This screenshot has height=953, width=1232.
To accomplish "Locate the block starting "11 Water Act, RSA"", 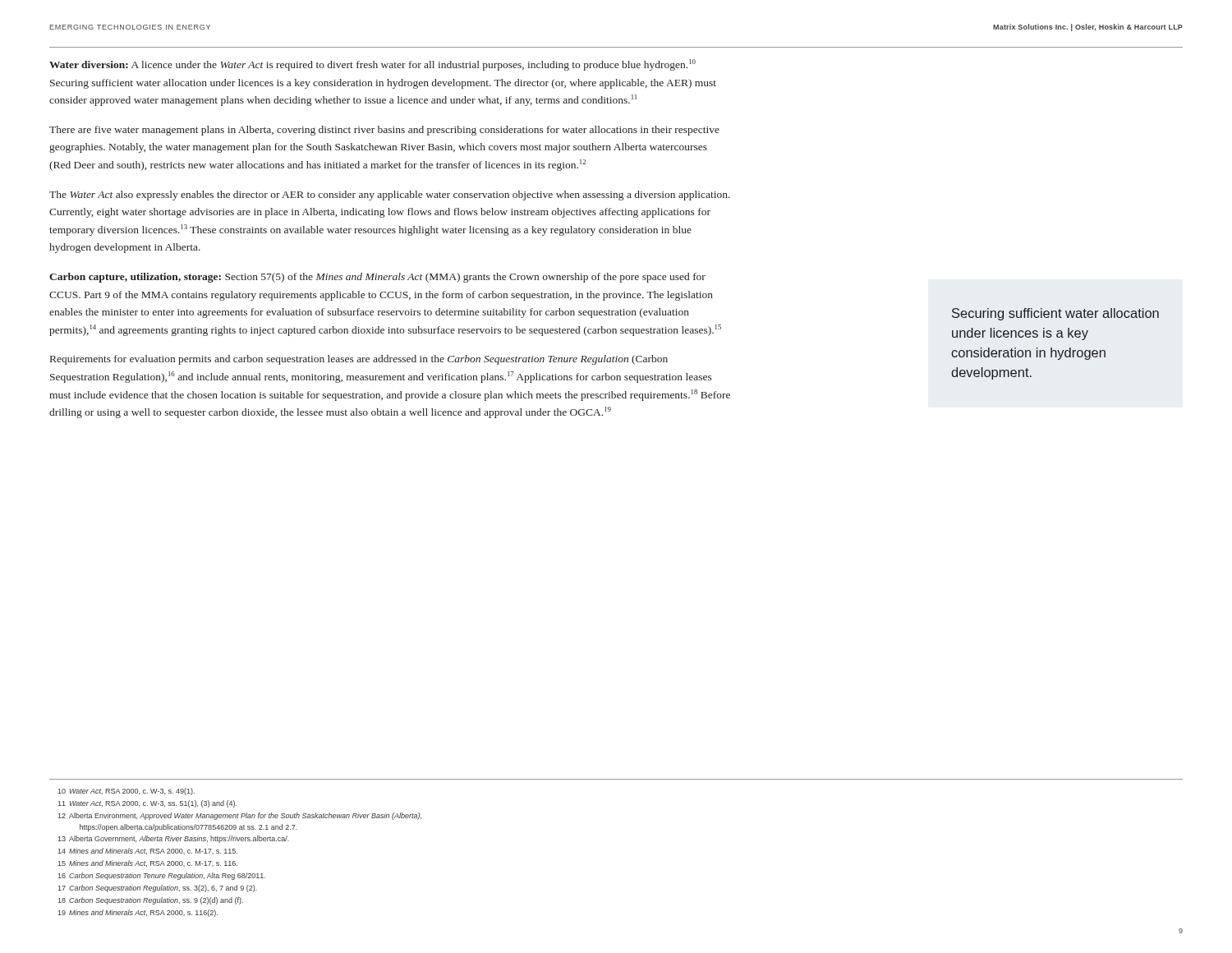I will click(x=143, y=804).
